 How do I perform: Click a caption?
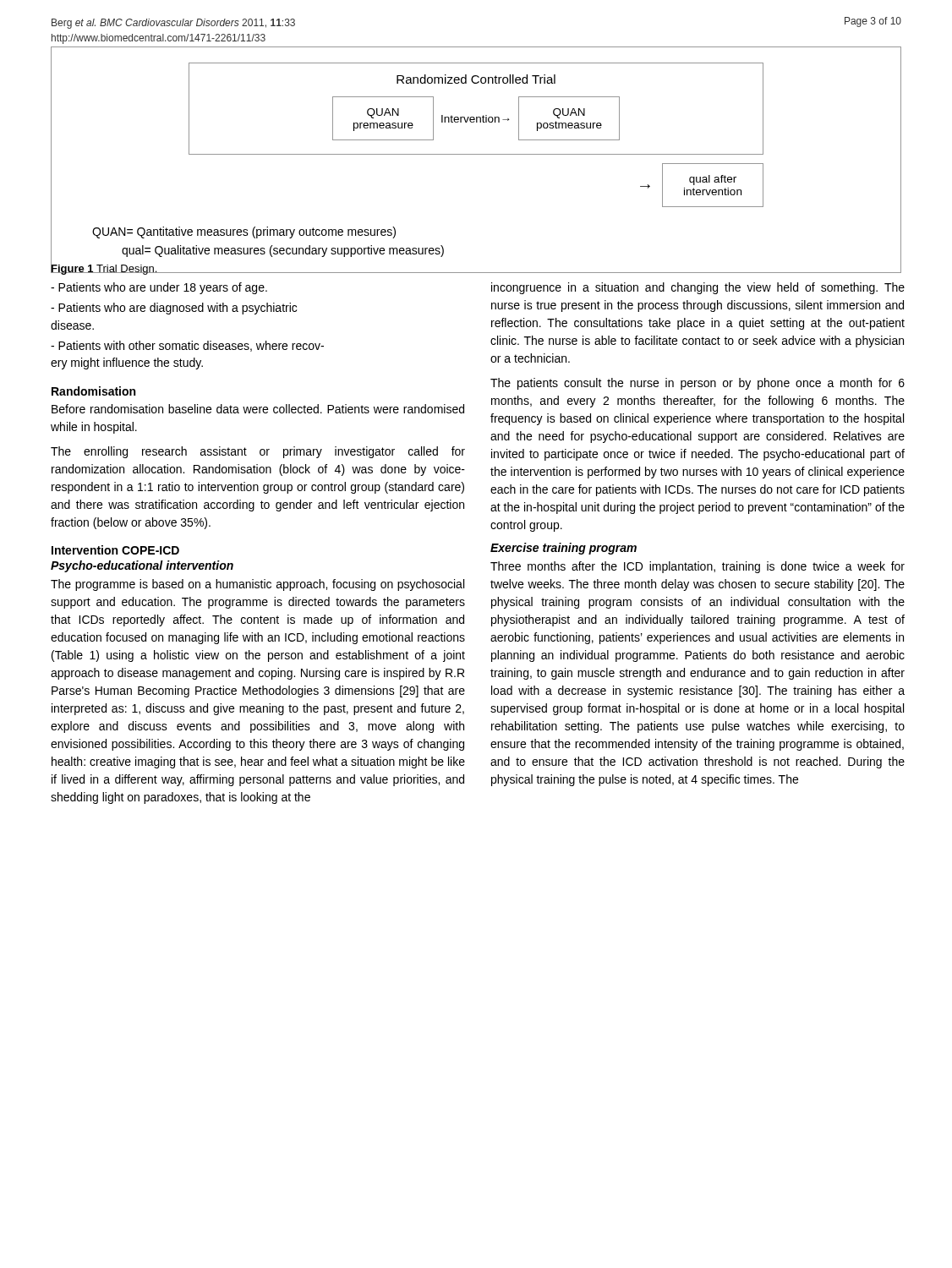(x=104, y=268)
